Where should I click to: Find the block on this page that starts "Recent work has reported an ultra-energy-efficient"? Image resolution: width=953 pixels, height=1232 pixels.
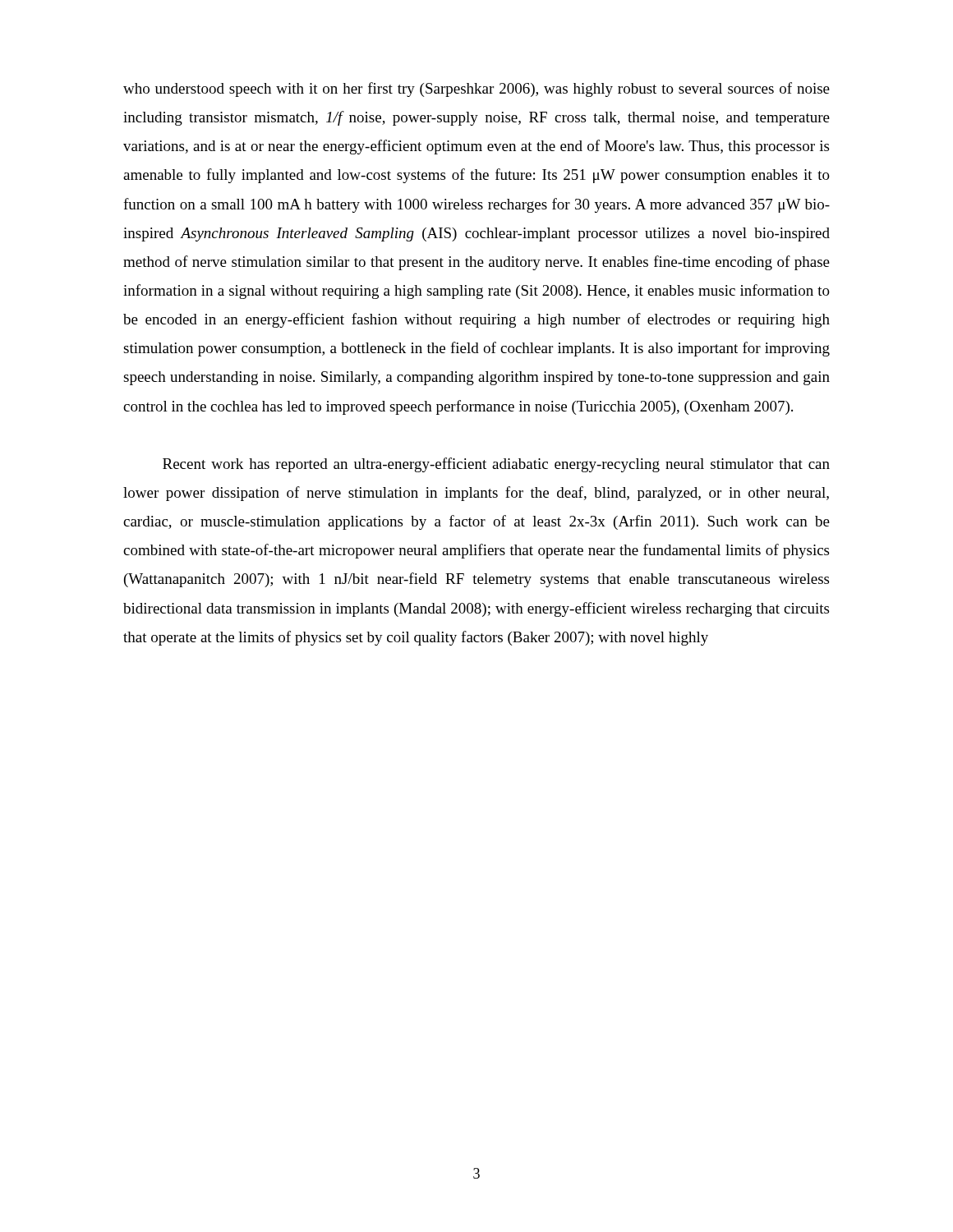pyautogui.click(x=476, y=550)
